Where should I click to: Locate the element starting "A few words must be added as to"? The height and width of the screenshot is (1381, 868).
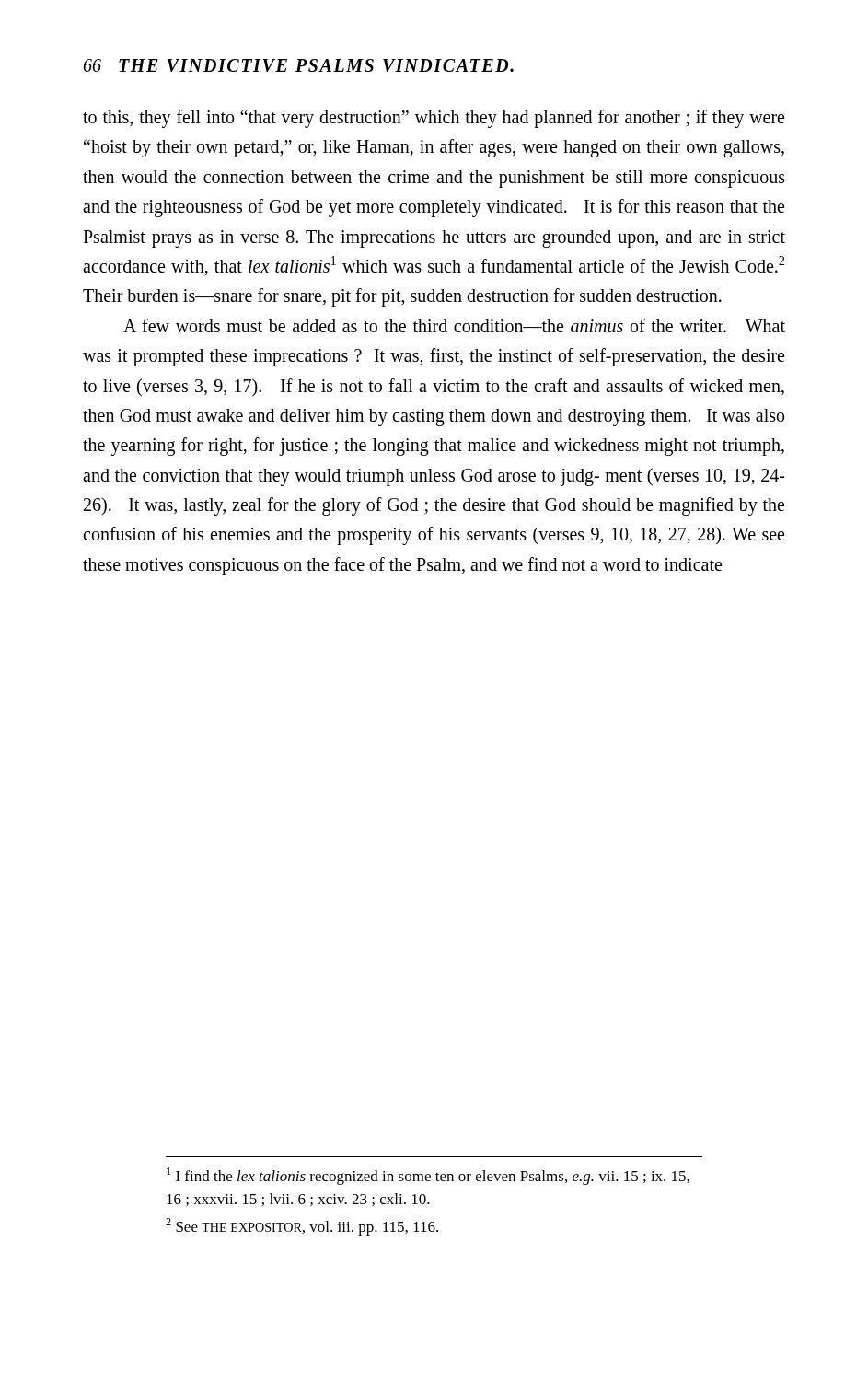click(434, 445)
